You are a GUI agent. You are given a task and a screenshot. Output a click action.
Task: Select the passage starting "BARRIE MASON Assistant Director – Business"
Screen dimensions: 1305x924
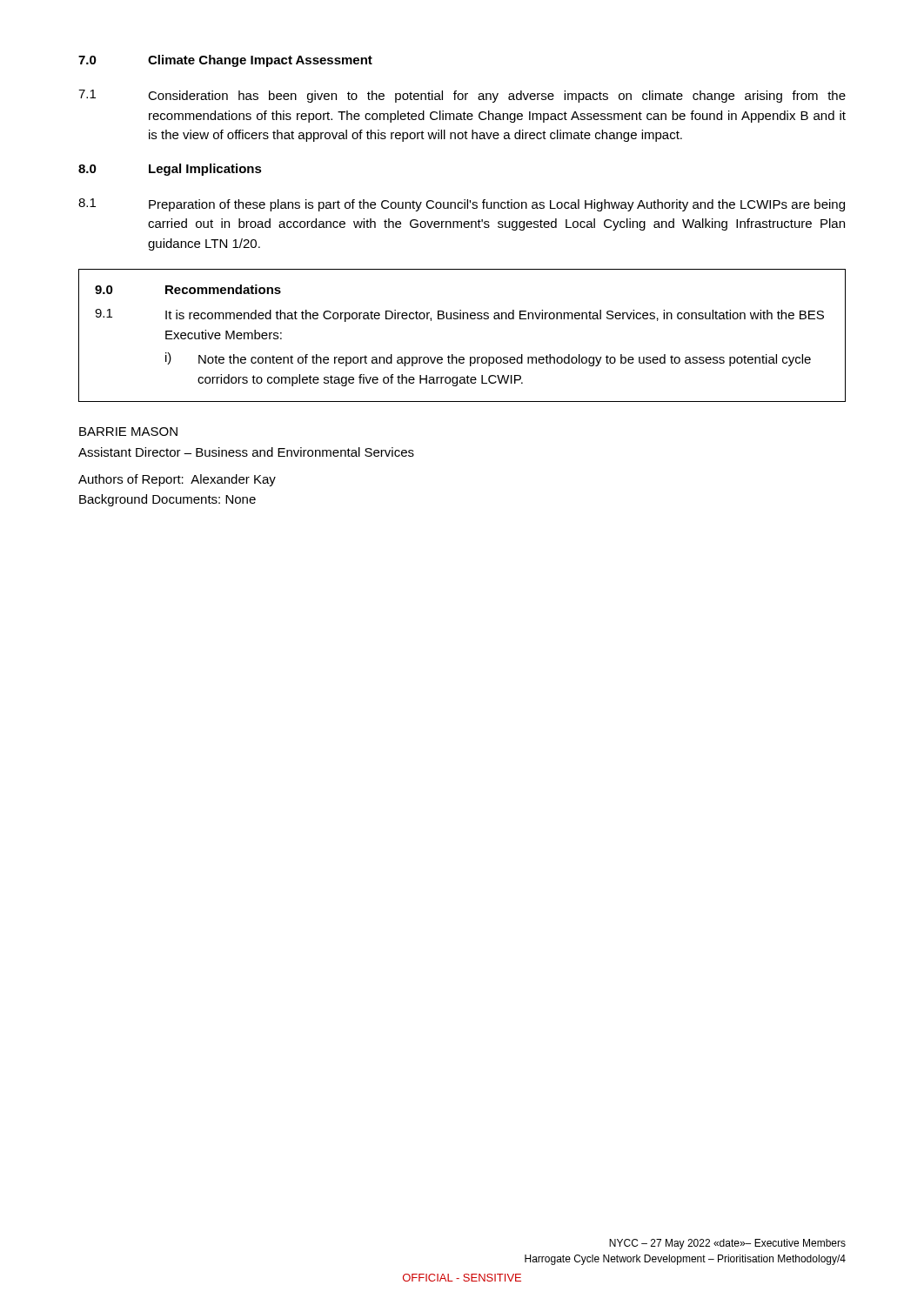246,442
